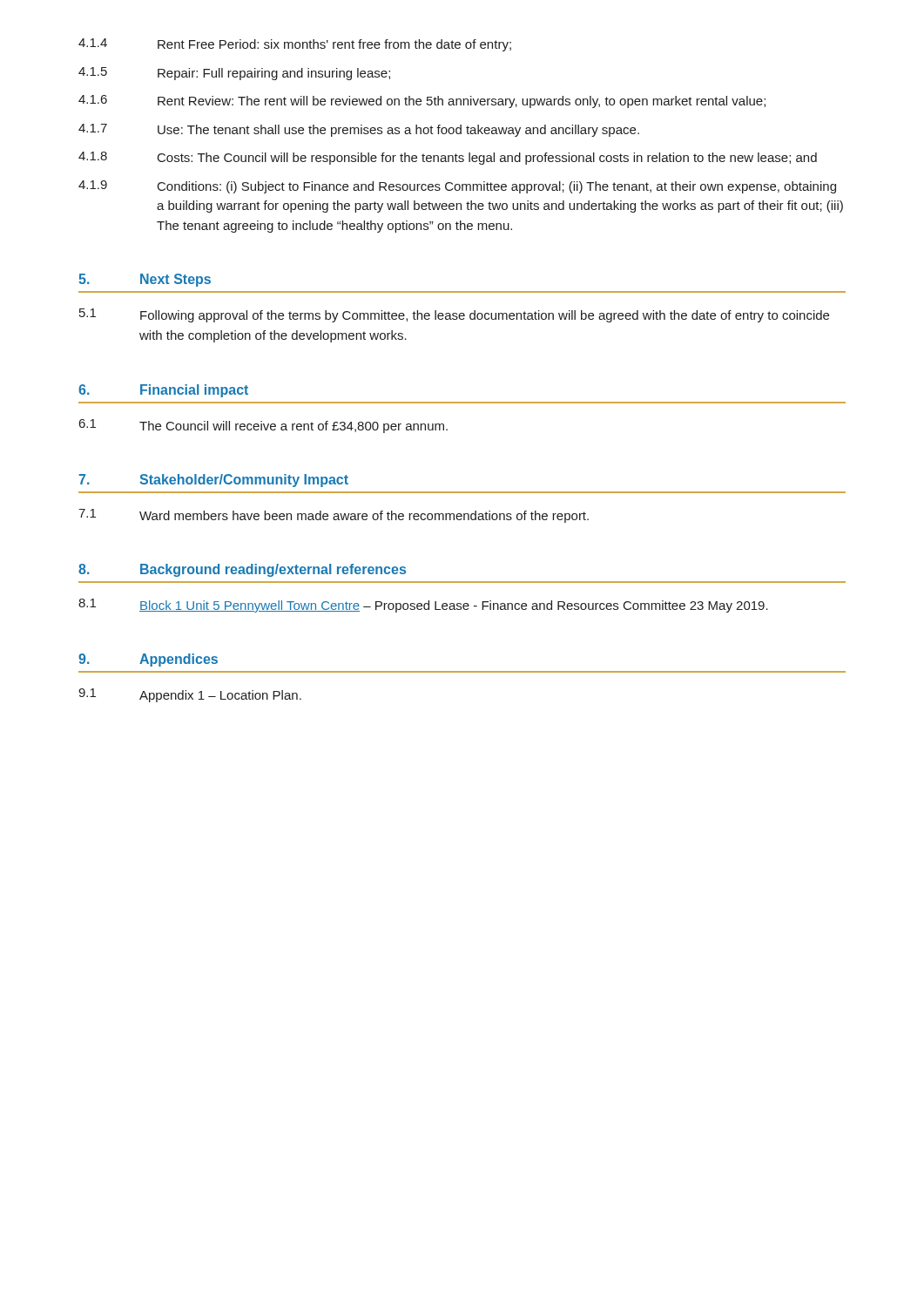The width and height of the screenshot is (924, 1307).
Task: Click on the region starting "4.1.4 Rent Free Period: six months' rent"
Action: [x=462, y=45]
